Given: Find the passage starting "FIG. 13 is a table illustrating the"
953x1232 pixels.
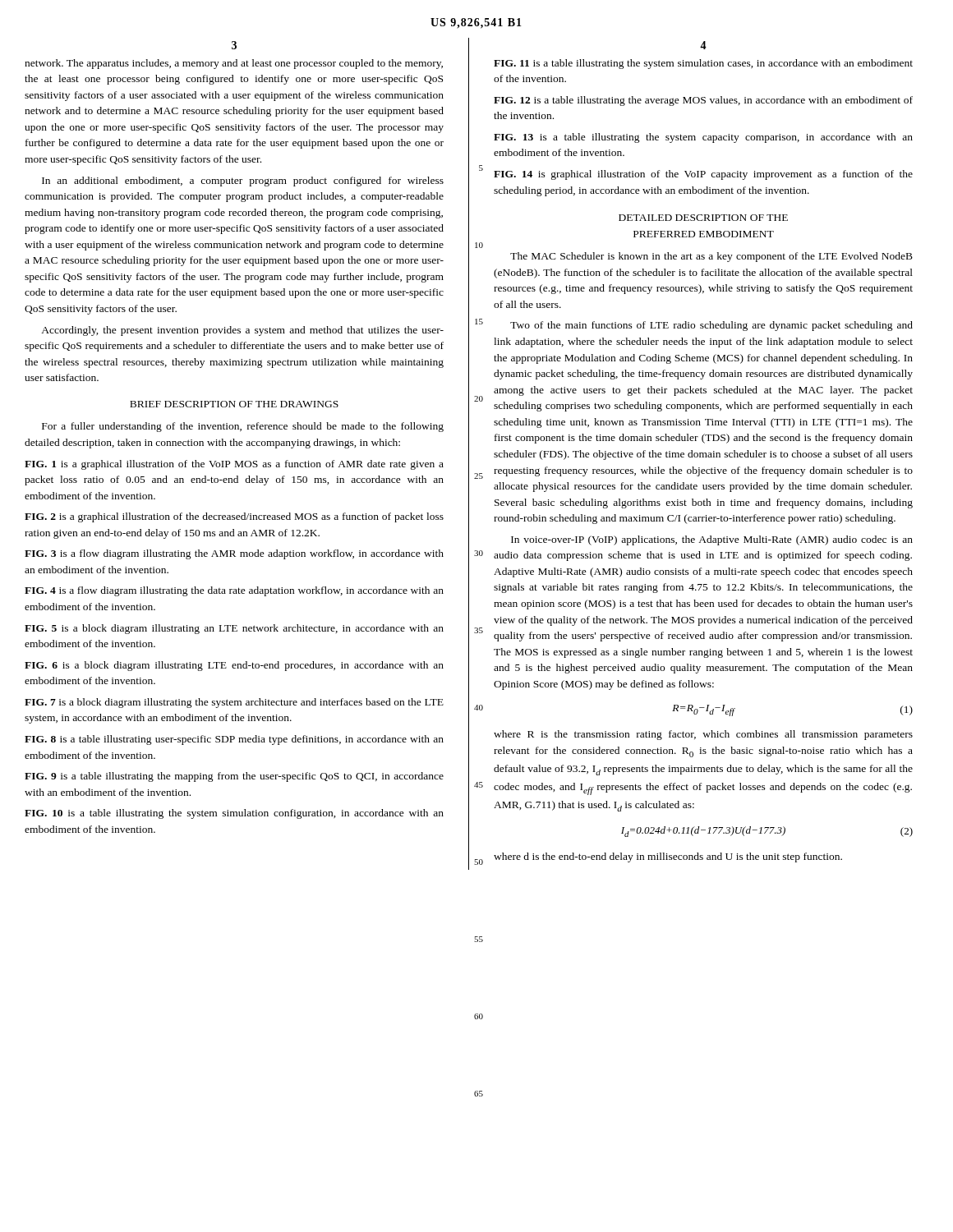Looking at the screenshot, I should click(x=703, y=145).
